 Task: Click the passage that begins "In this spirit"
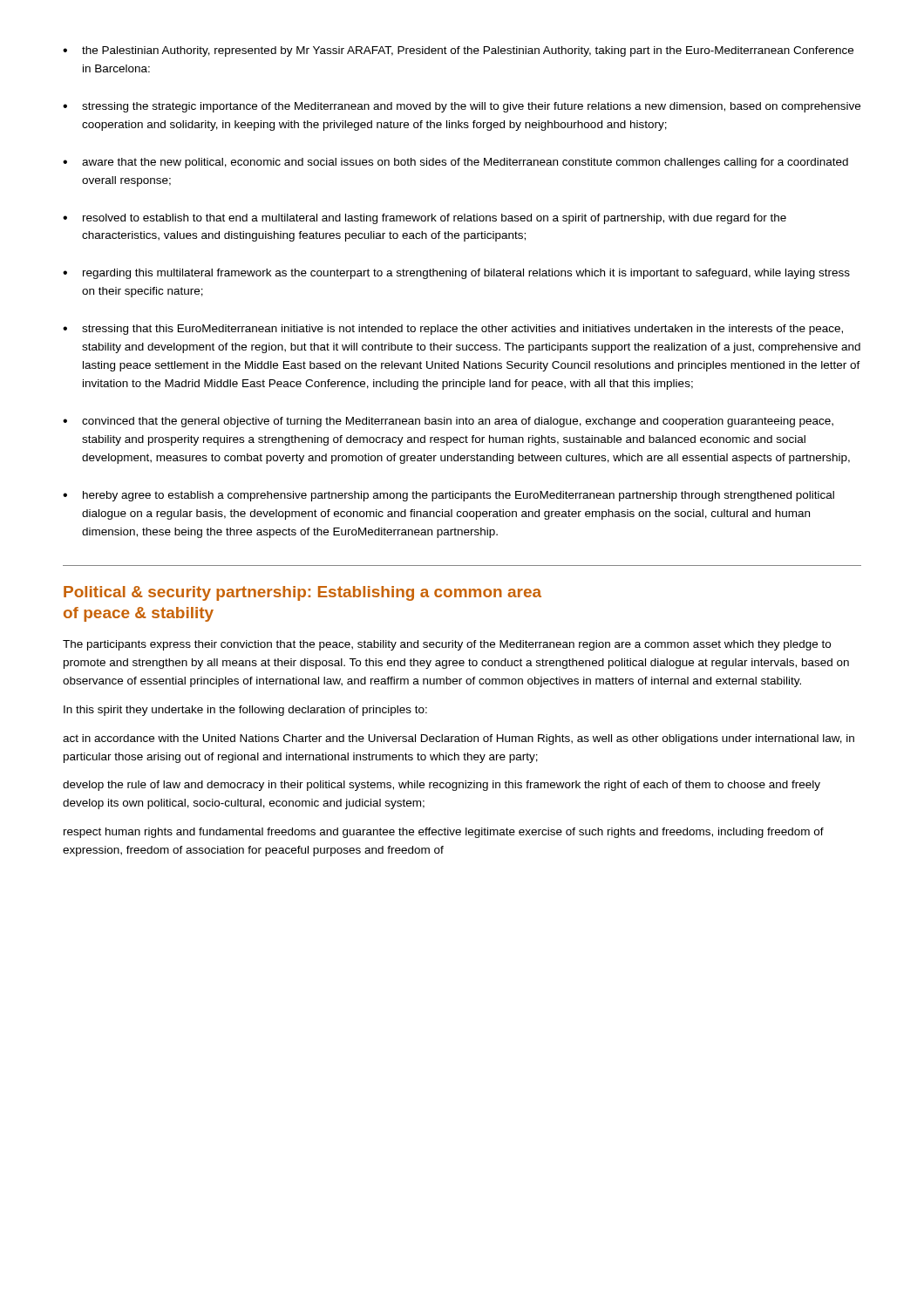click(245, 709)
